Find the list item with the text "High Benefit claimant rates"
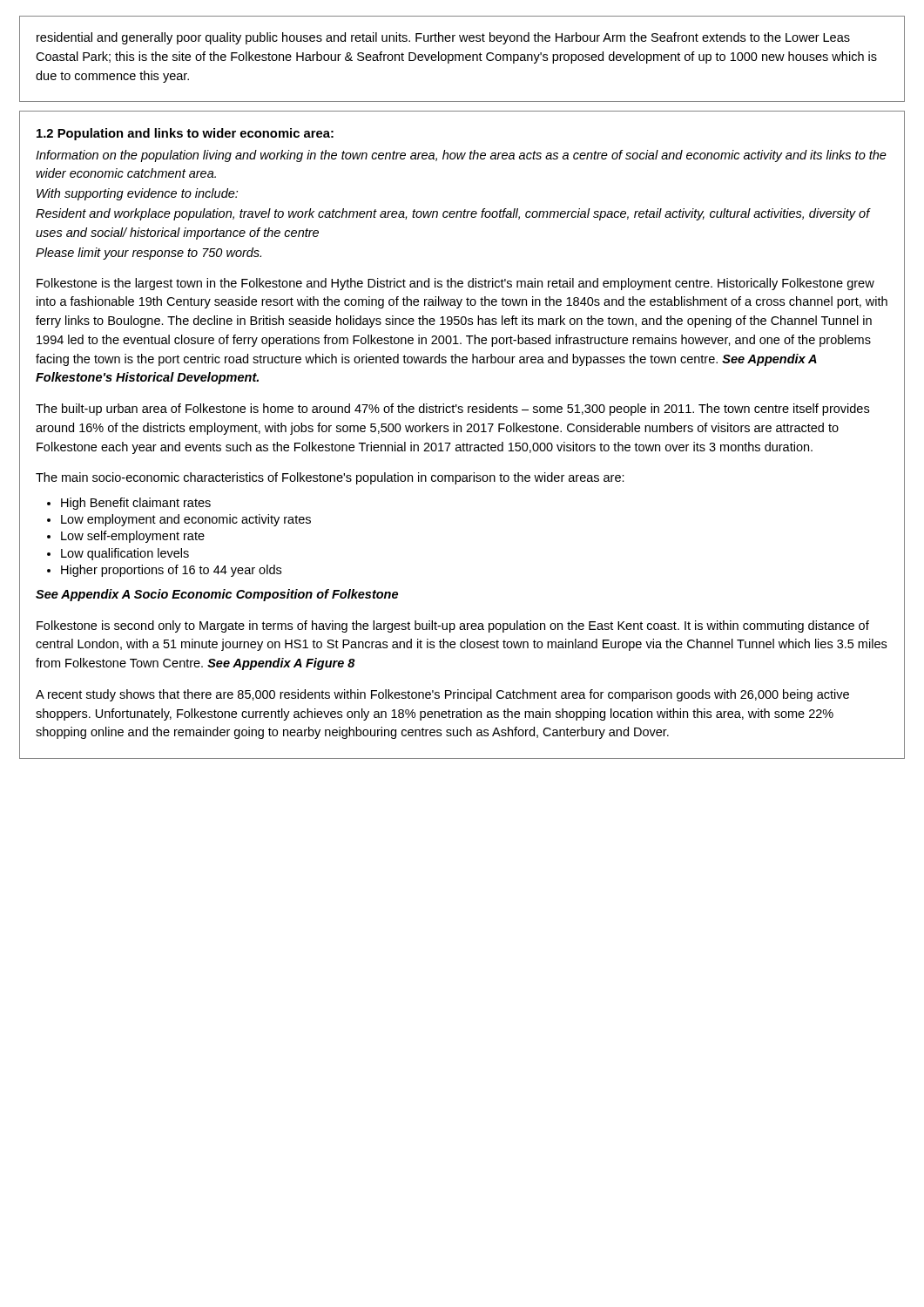Screen dimensions: 1307x924 point(129,504)
